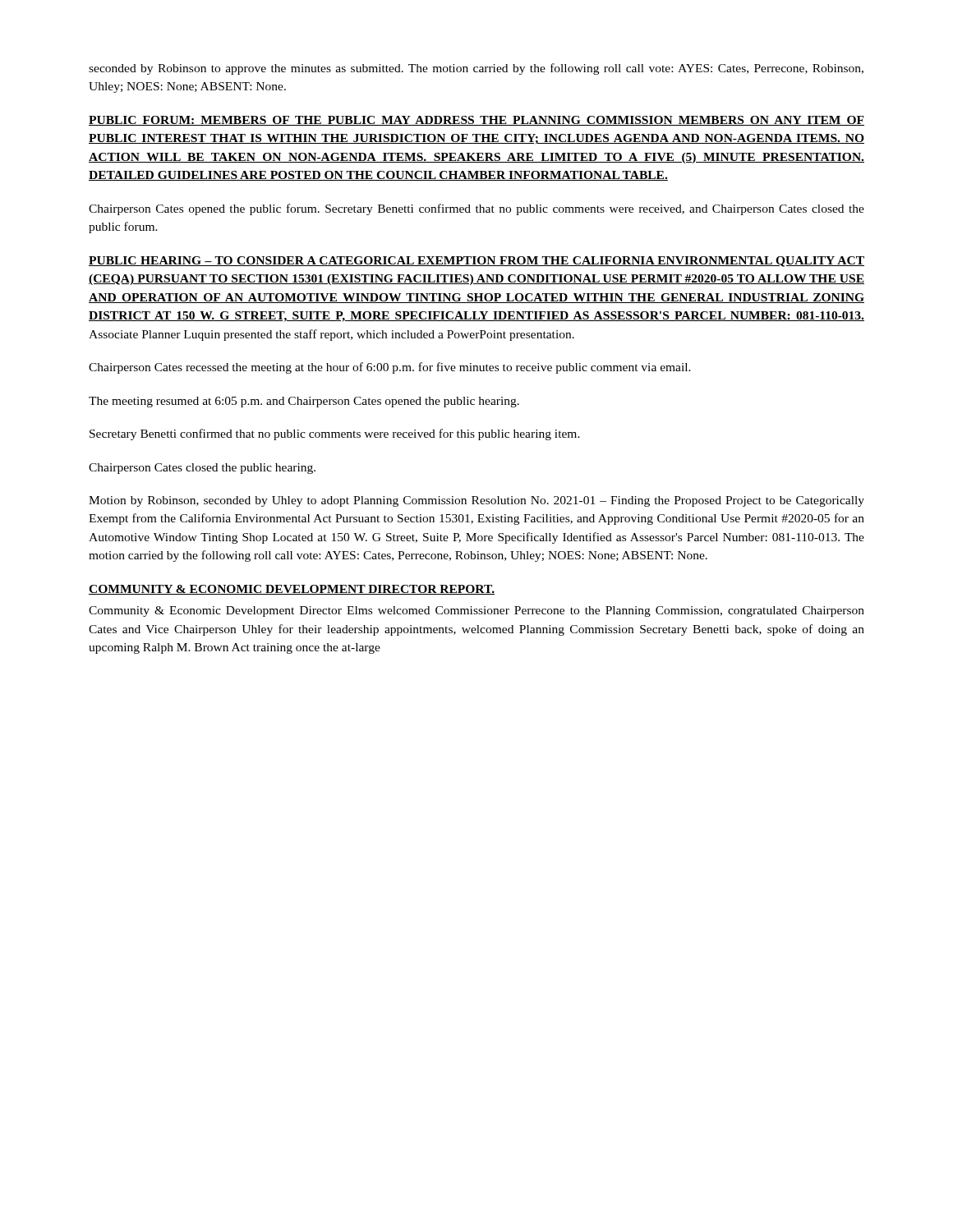Find the text block containing "seconded by Robinson to approve the minutes"
The image size is (953, 1232).
476,78
